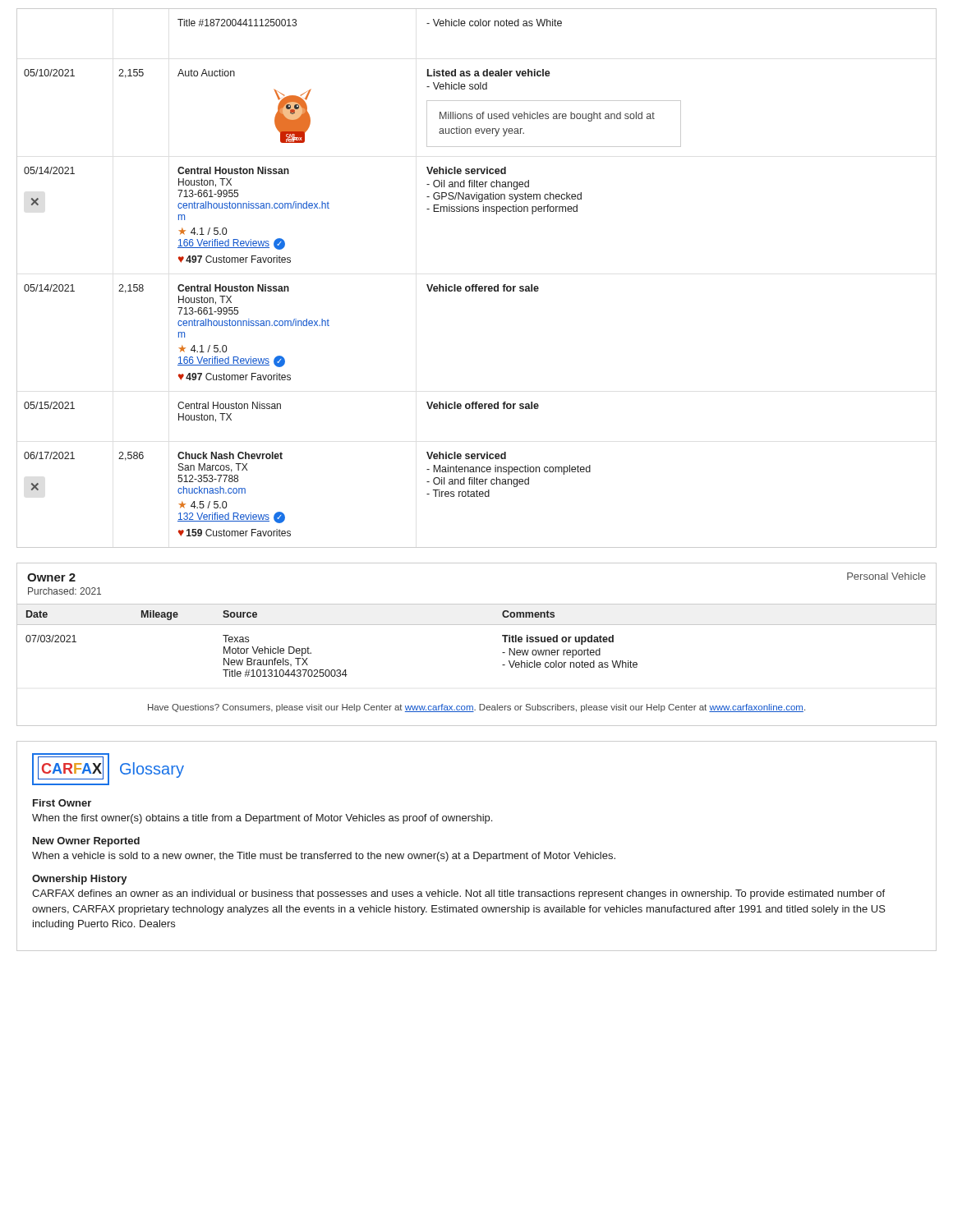Click on the logo
953x1232 pixels.
coord(71,769)
